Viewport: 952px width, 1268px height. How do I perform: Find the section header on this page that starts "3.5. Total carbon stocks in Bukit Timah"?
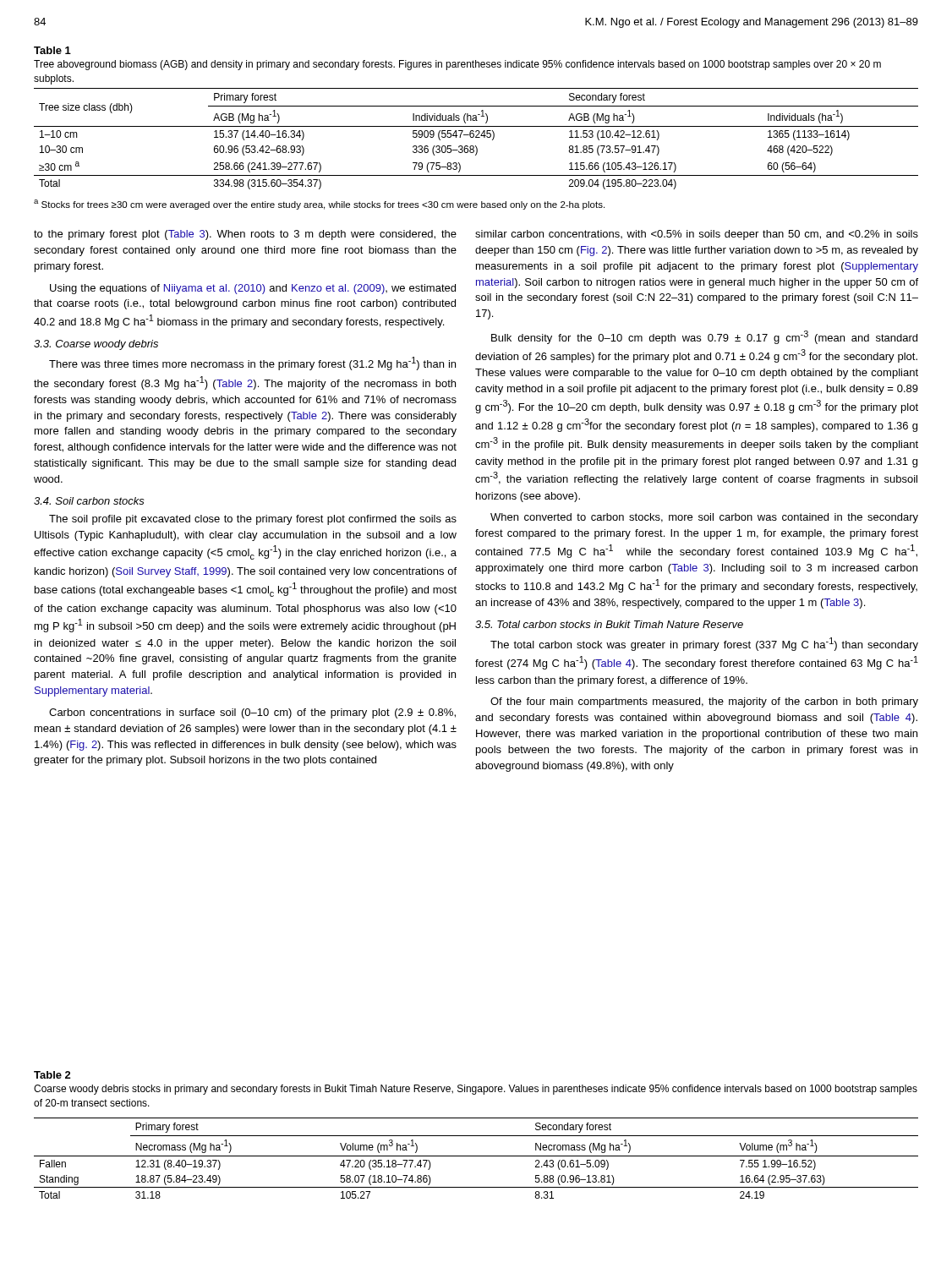609,624
